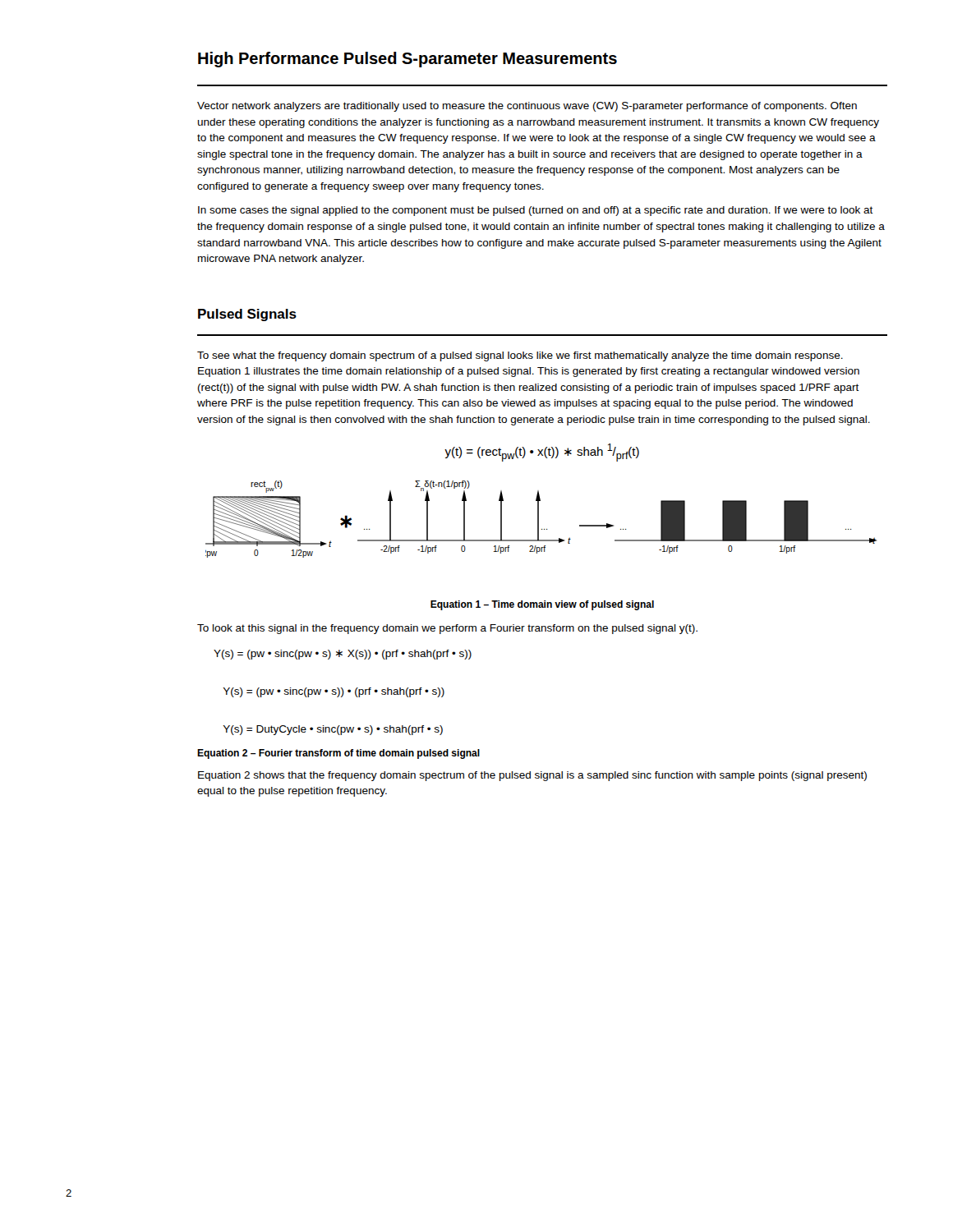
Task: Click the passage that begins "In some cases the signal applied"
Action: tap(542, 234)
